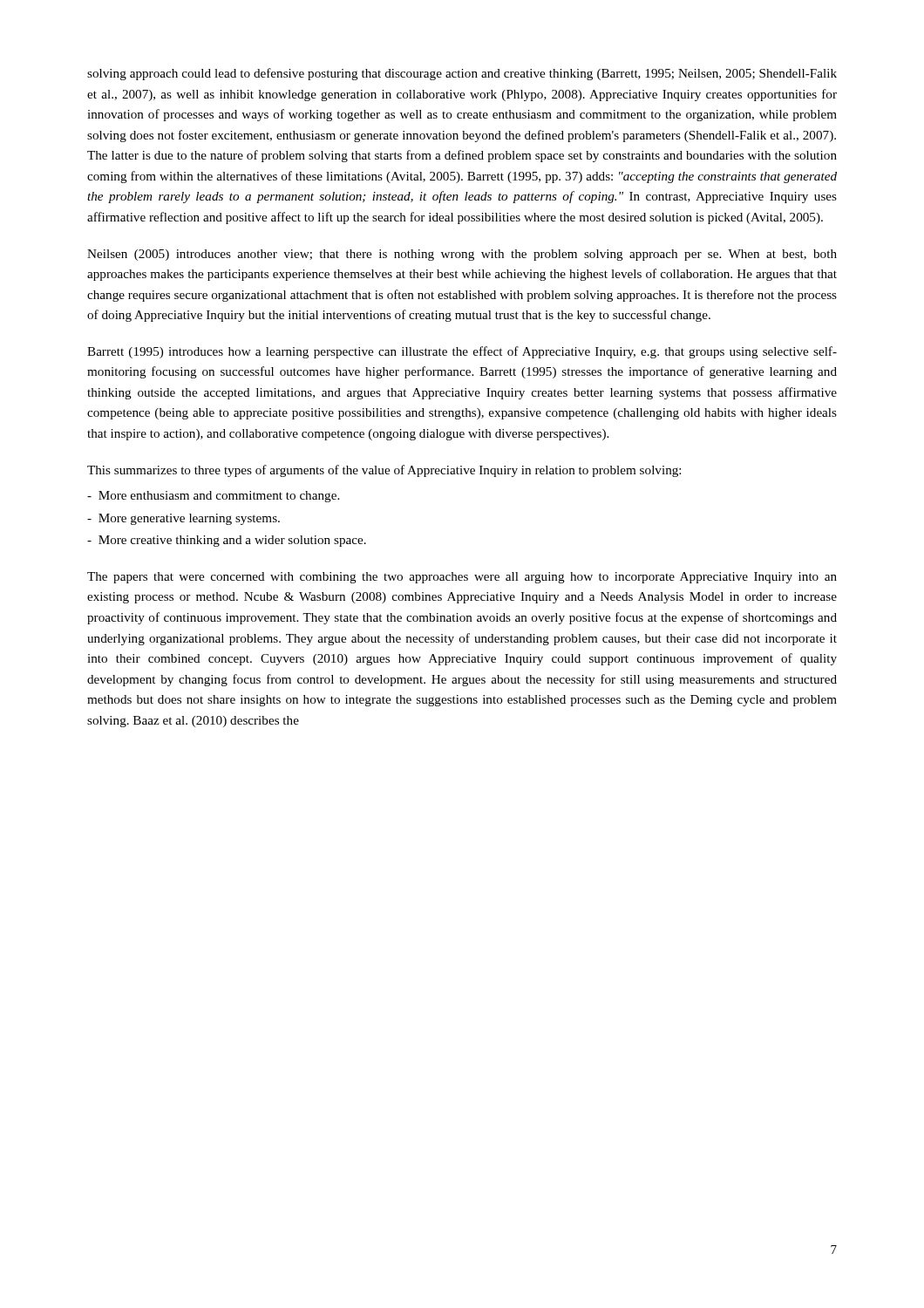The height and width of the screenshot is (1308, 924).
Task: Point to the block beginning "The papers that were concerned"
Action: (462, 648)
